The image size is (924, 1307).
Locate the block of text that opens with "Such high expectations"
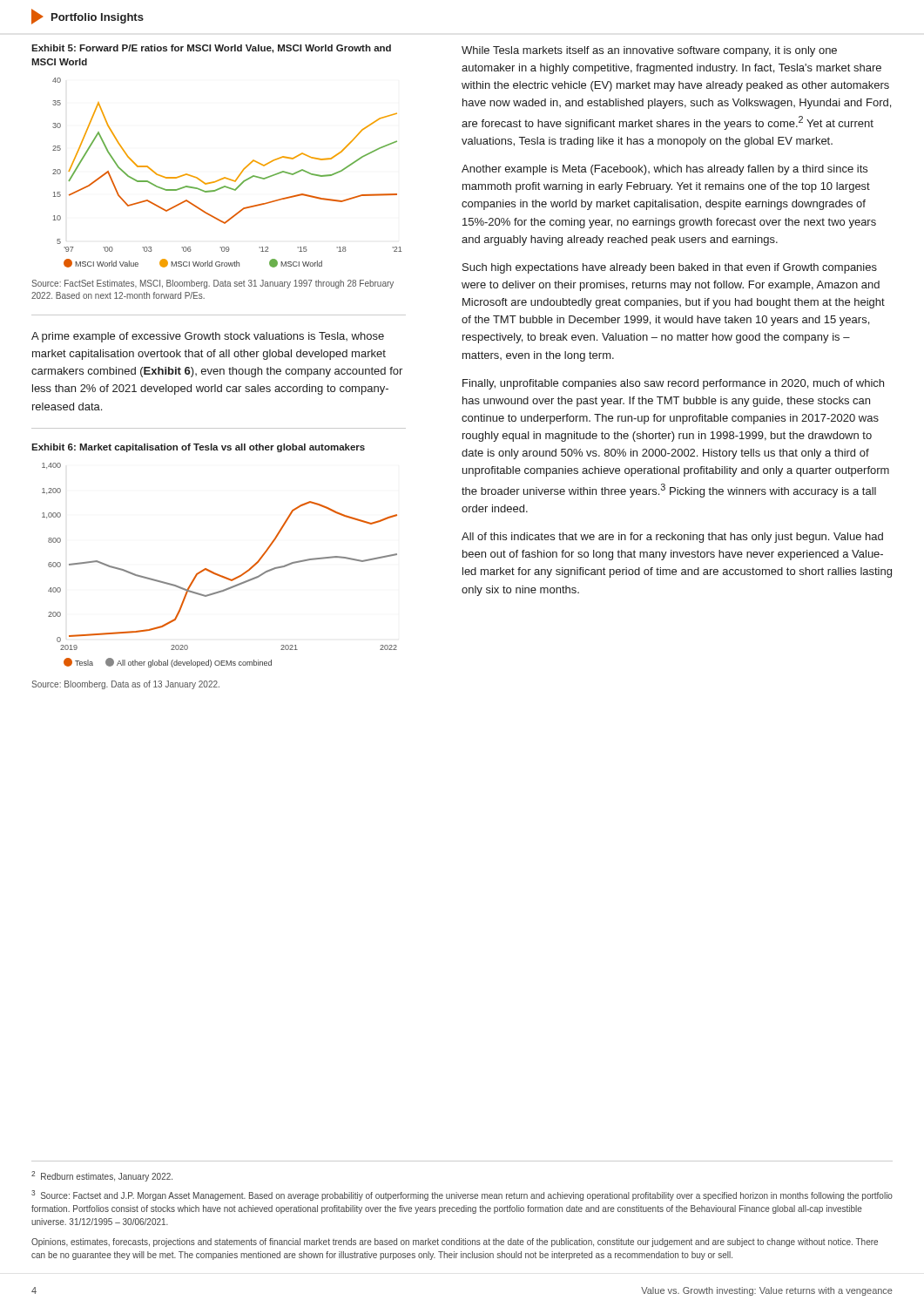pos(673,311)
